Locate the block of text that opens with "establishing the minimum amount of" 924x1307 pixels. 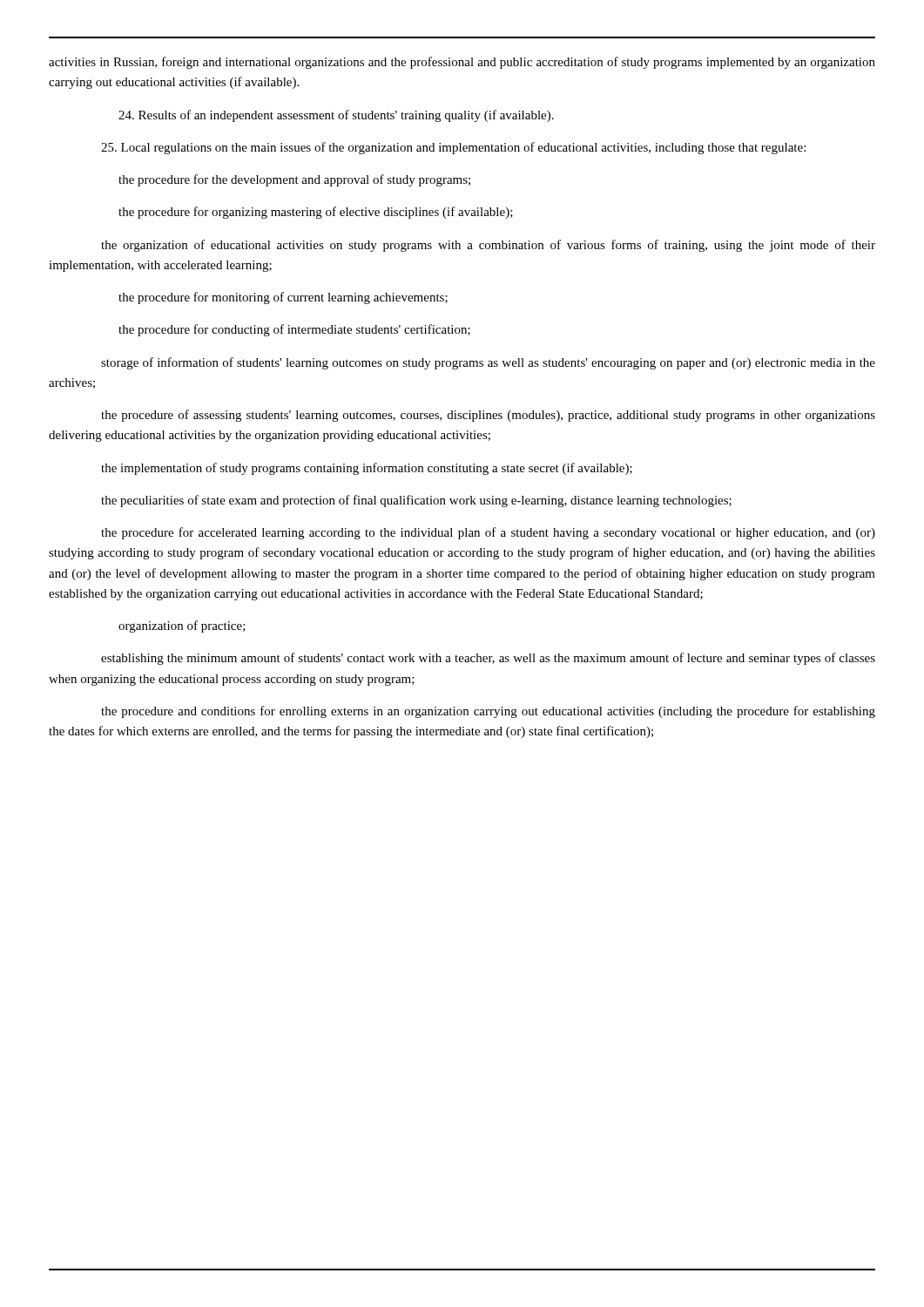[x=462, y=668]
